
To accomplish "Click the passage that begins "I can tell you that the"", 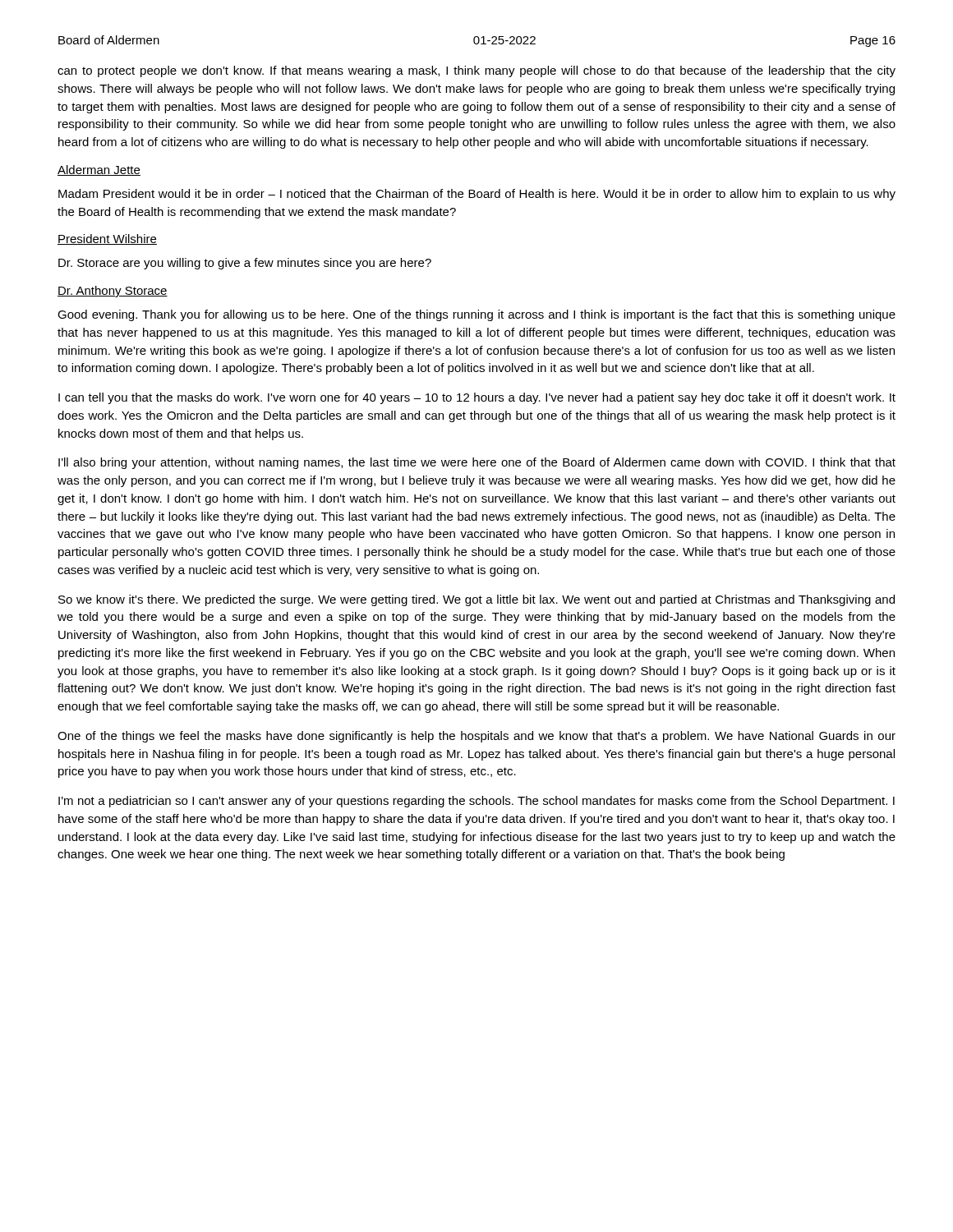I will coord(476,415).
